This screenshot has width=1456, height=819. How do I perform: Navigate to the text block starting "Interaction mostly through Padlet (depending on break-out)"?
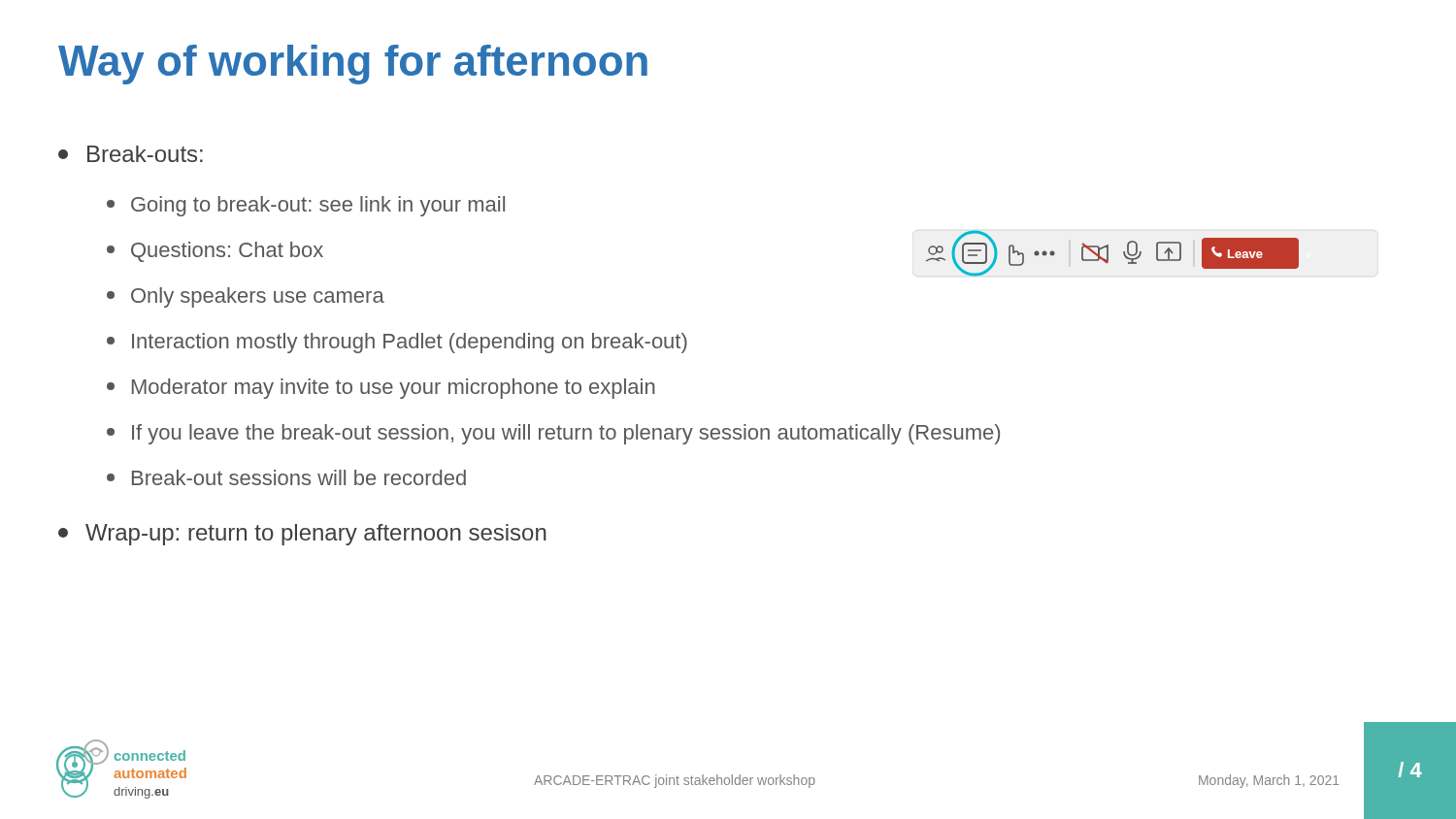click(x=397, y=342)
